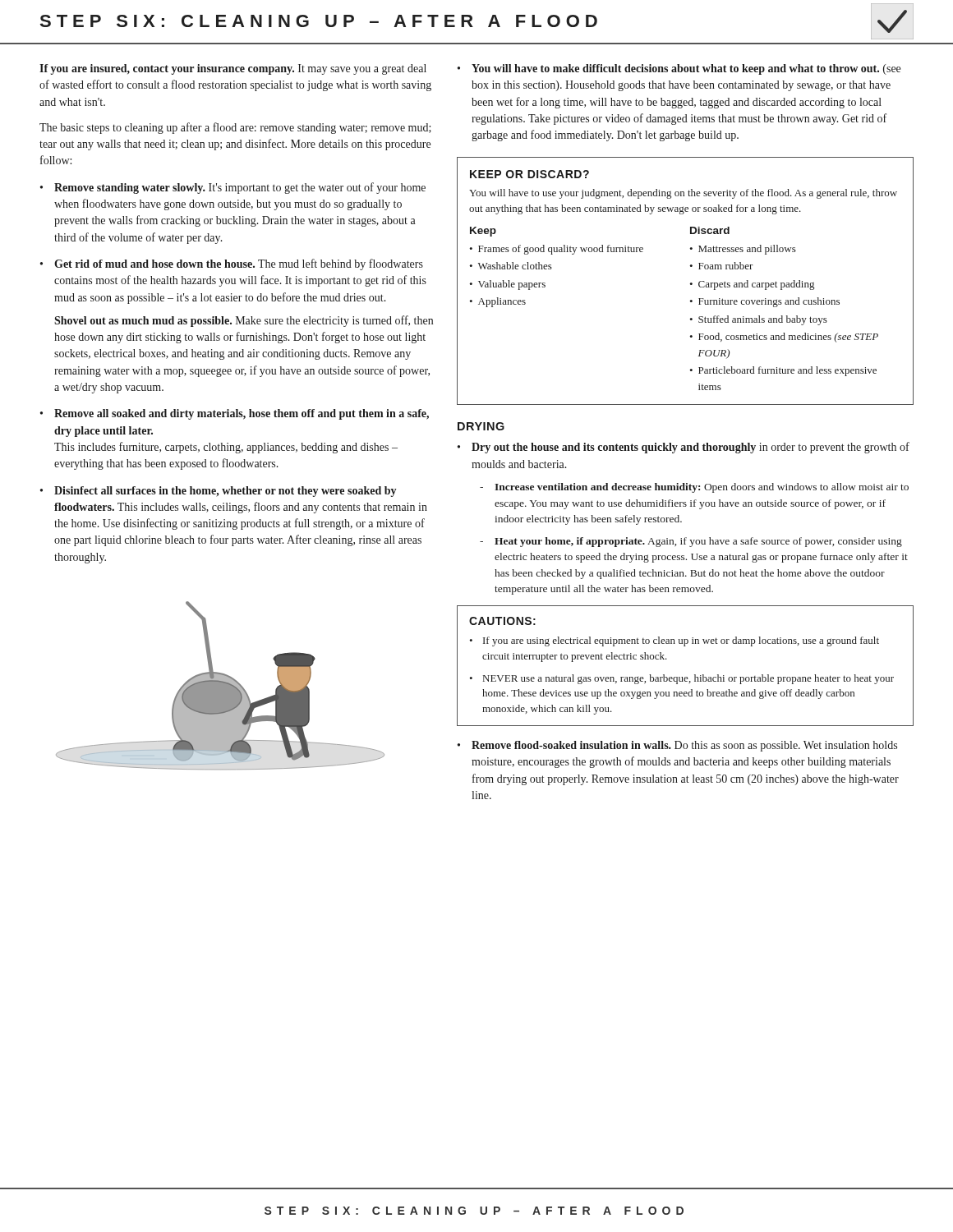953x1232 pixels.
Task: Locate the region starting "• Dry out the house and"
Action: click(x=685, y=518)
